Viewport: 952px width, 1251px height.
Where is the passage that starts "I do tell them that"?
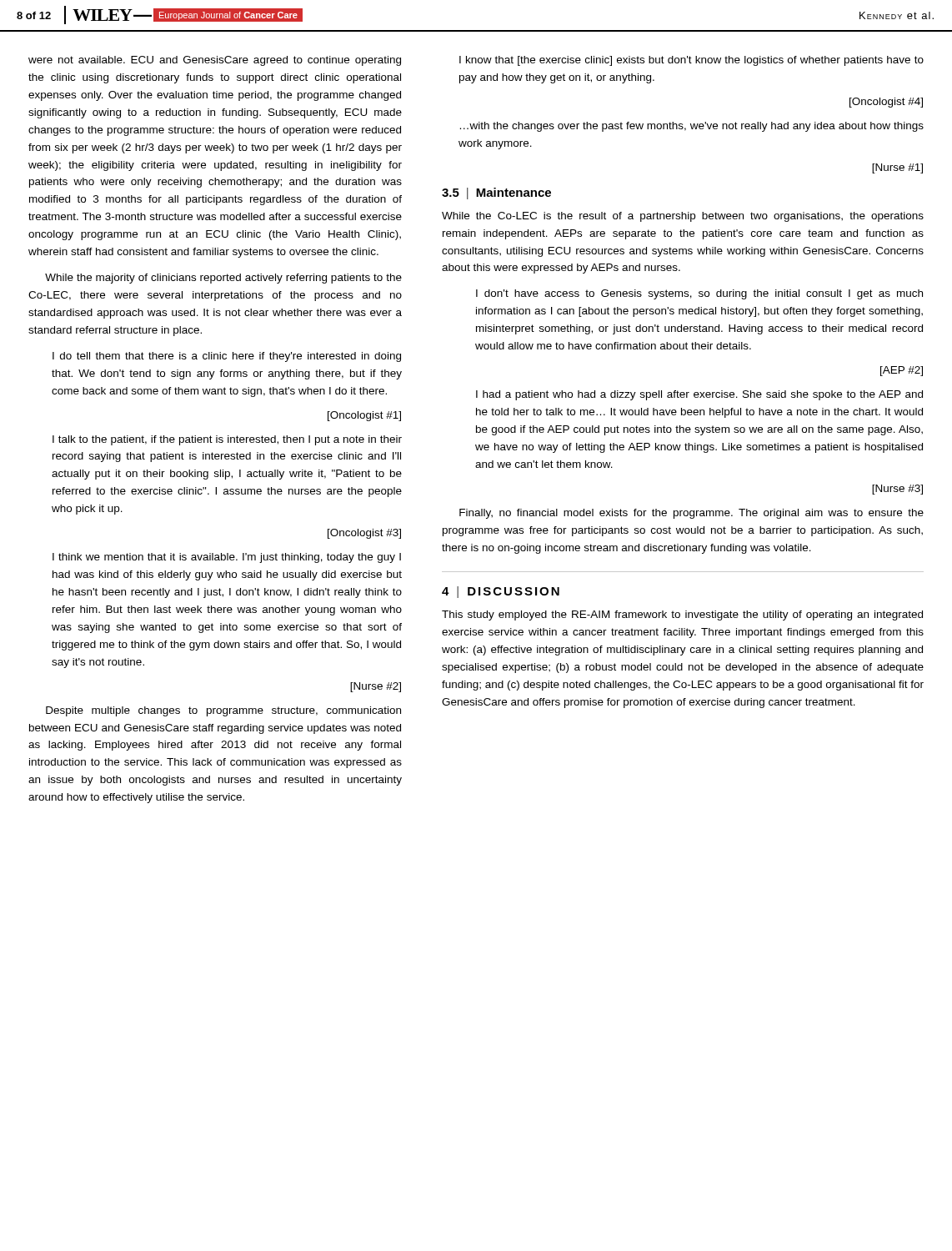(215, 384)
